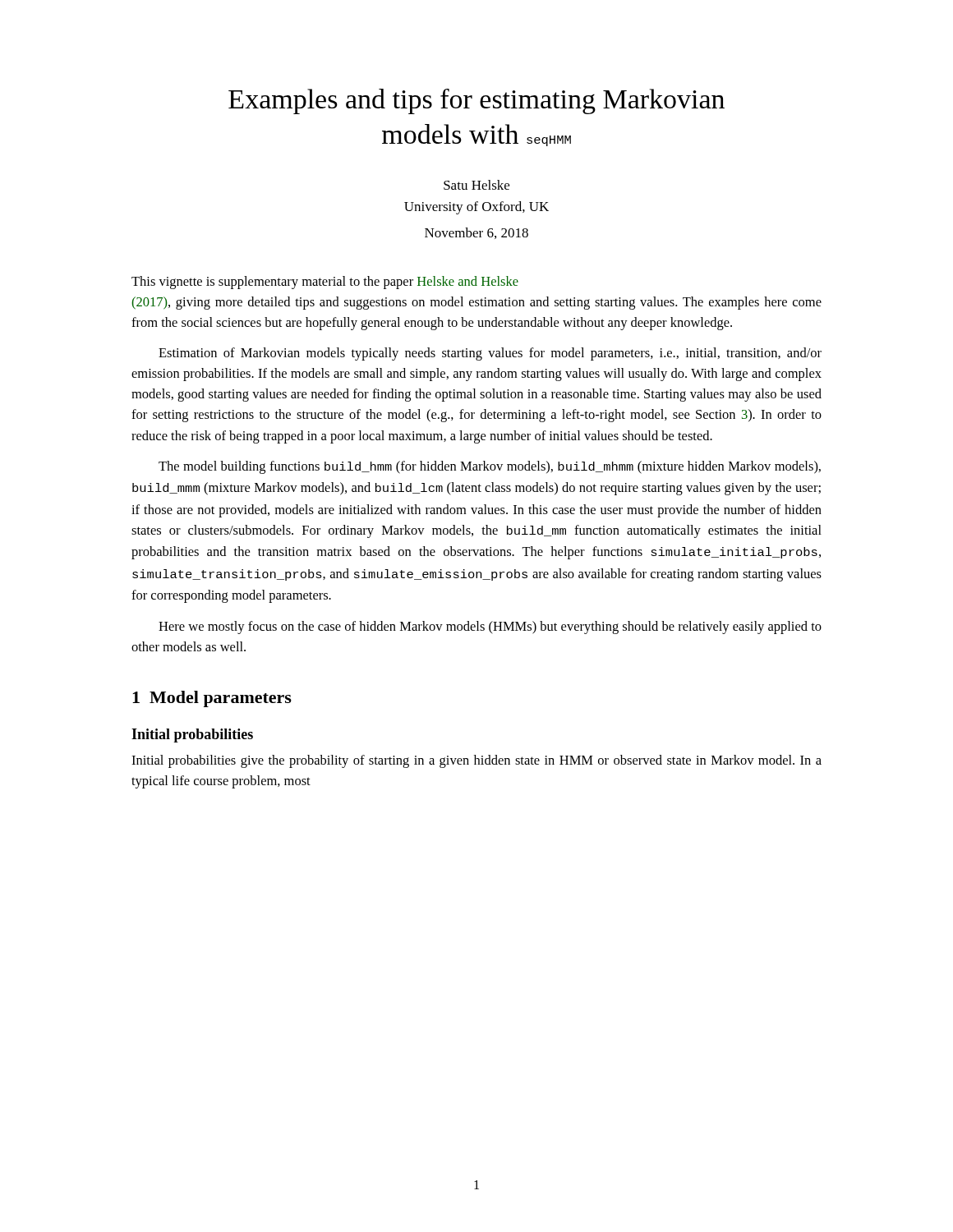
Task: Locate the block of text that opens with "Estimation of Markovian"
Action: [476, 394]
